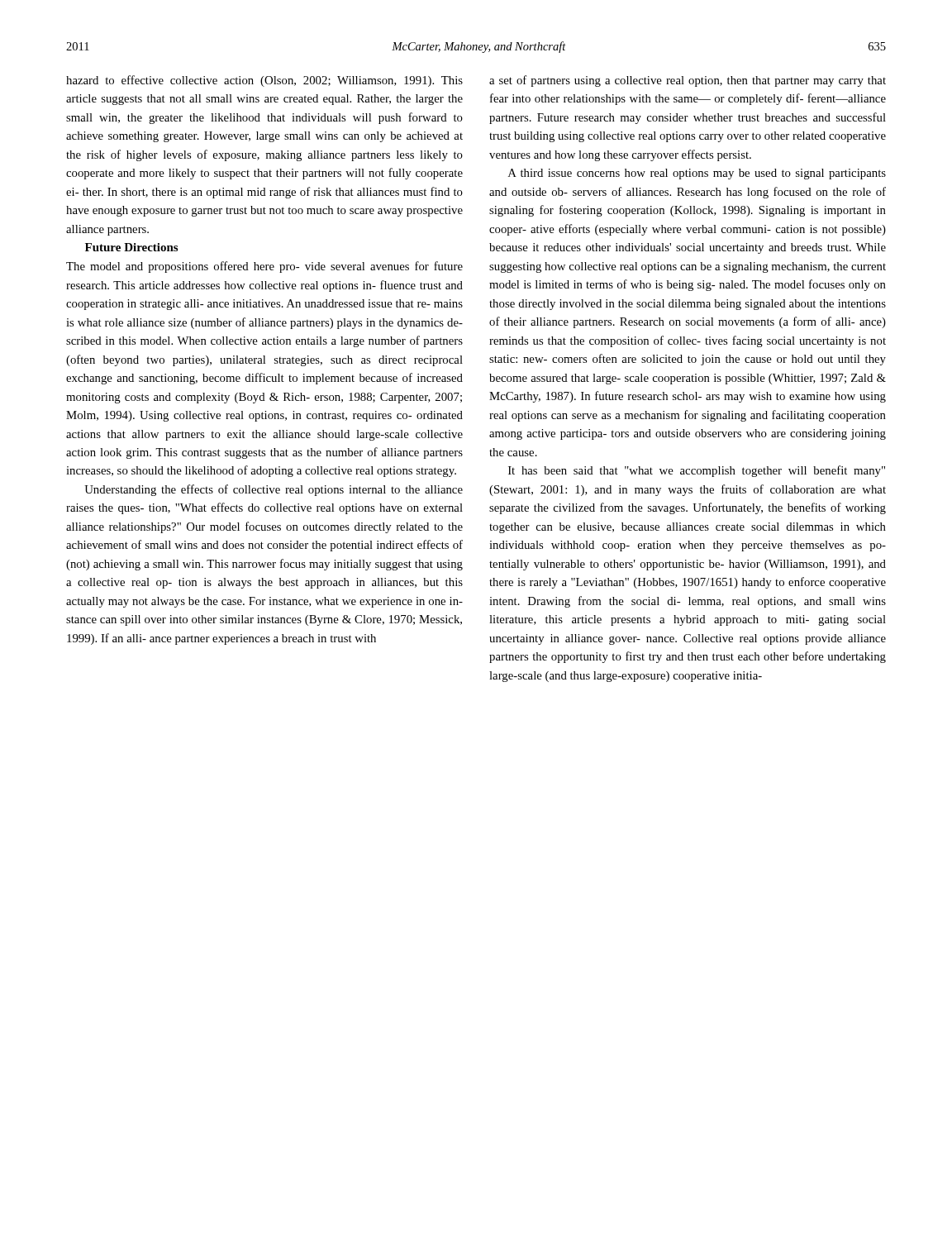This screenshot has width=952, height=1240.
Task: Click the passage that begins "A third issue concerns"
Action: [688, 313]
